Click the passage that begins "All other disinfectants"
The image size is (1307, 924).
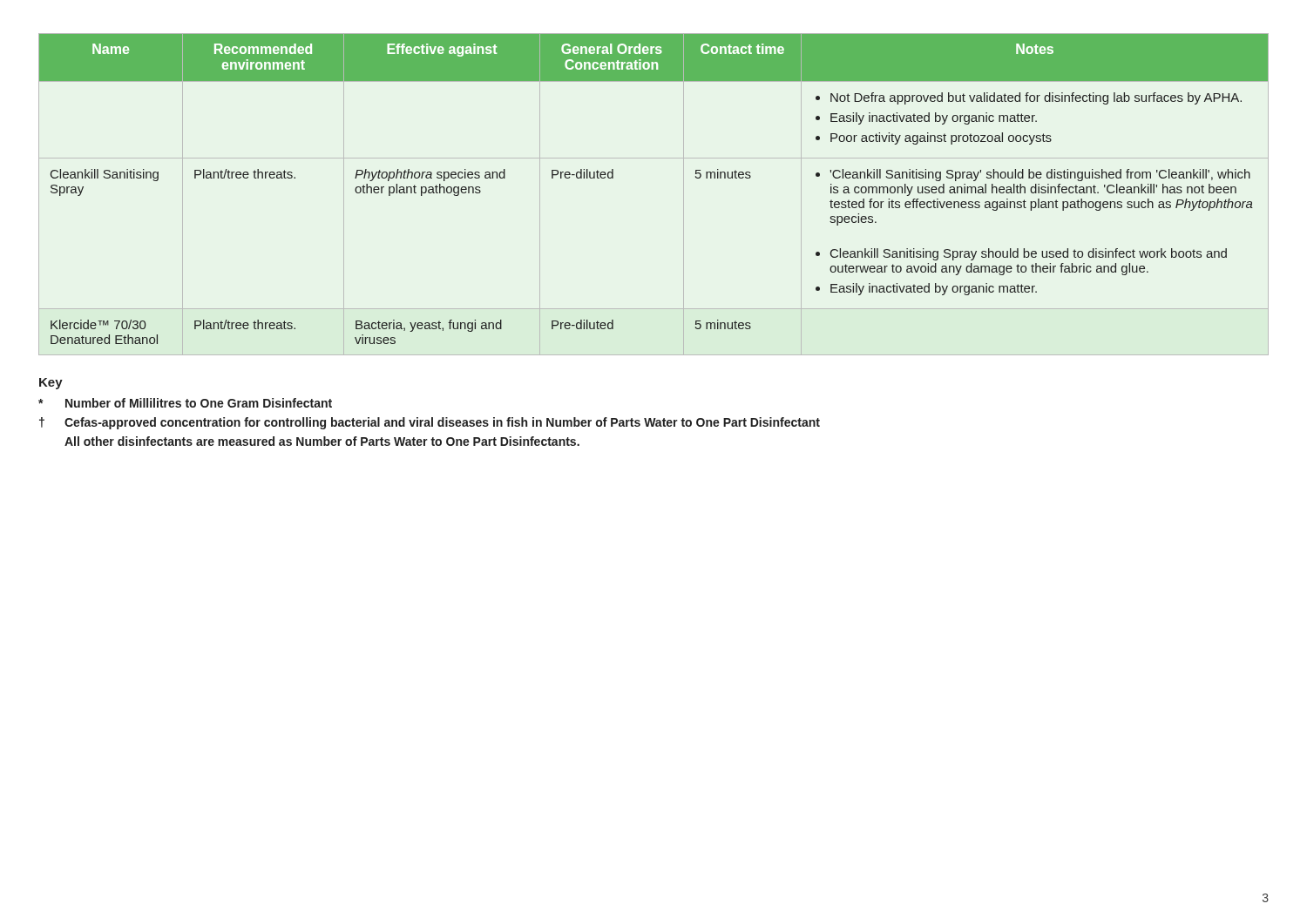322,442
